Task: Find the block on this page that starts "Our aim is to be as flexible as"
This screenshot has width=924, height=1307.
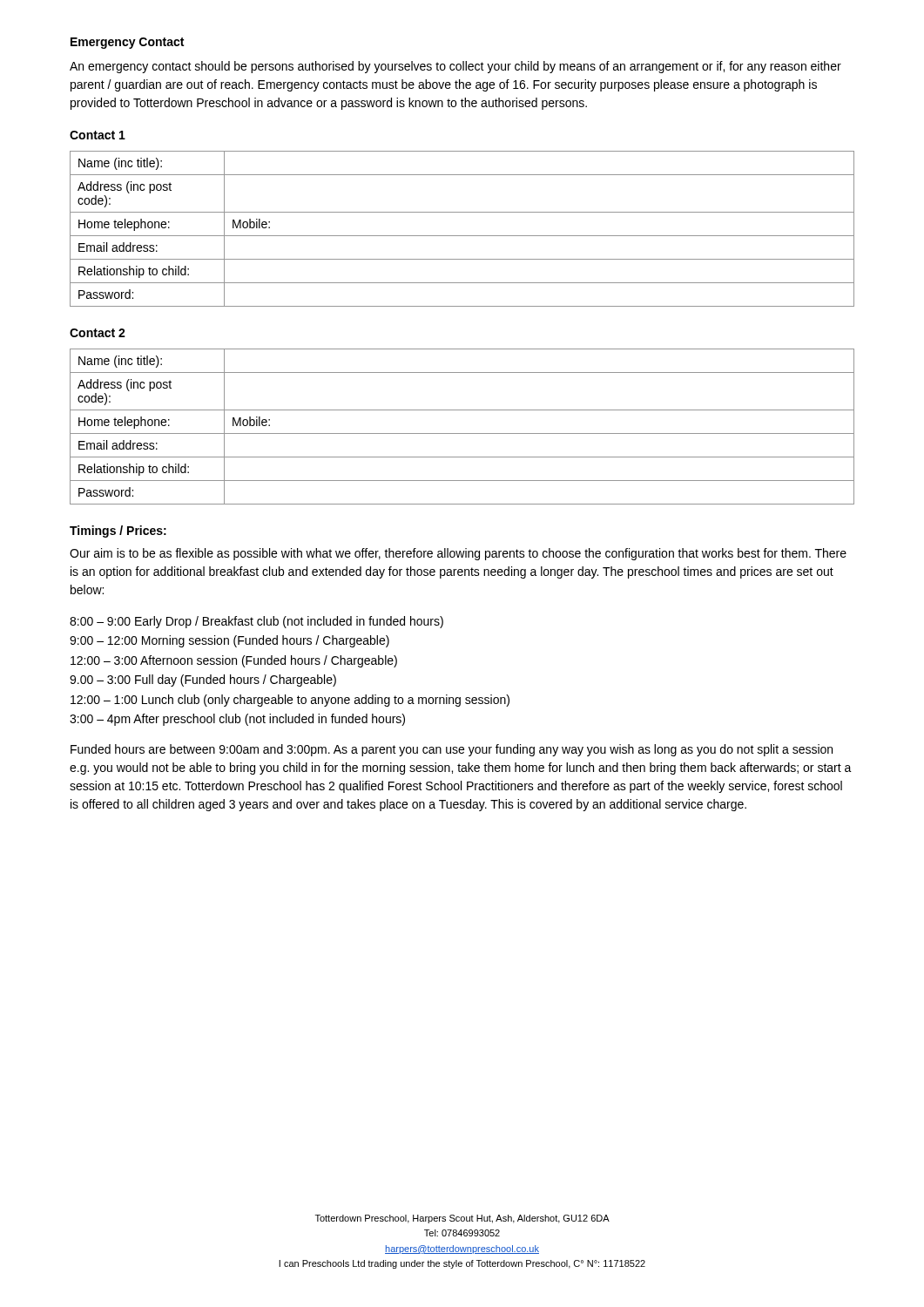Action: 458,572
